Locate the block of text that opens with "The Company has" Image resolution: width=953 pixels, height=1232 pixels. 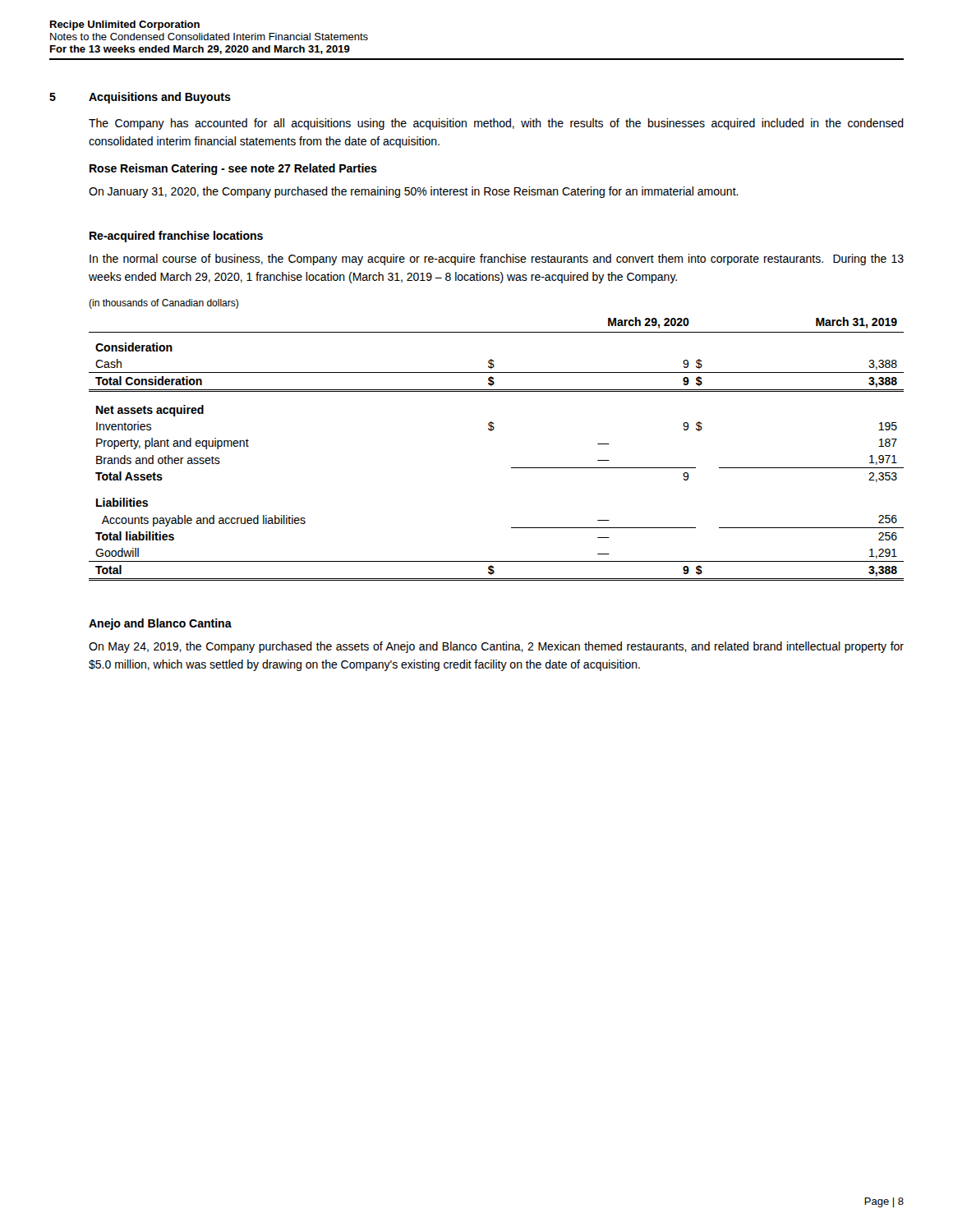point(496,132)
